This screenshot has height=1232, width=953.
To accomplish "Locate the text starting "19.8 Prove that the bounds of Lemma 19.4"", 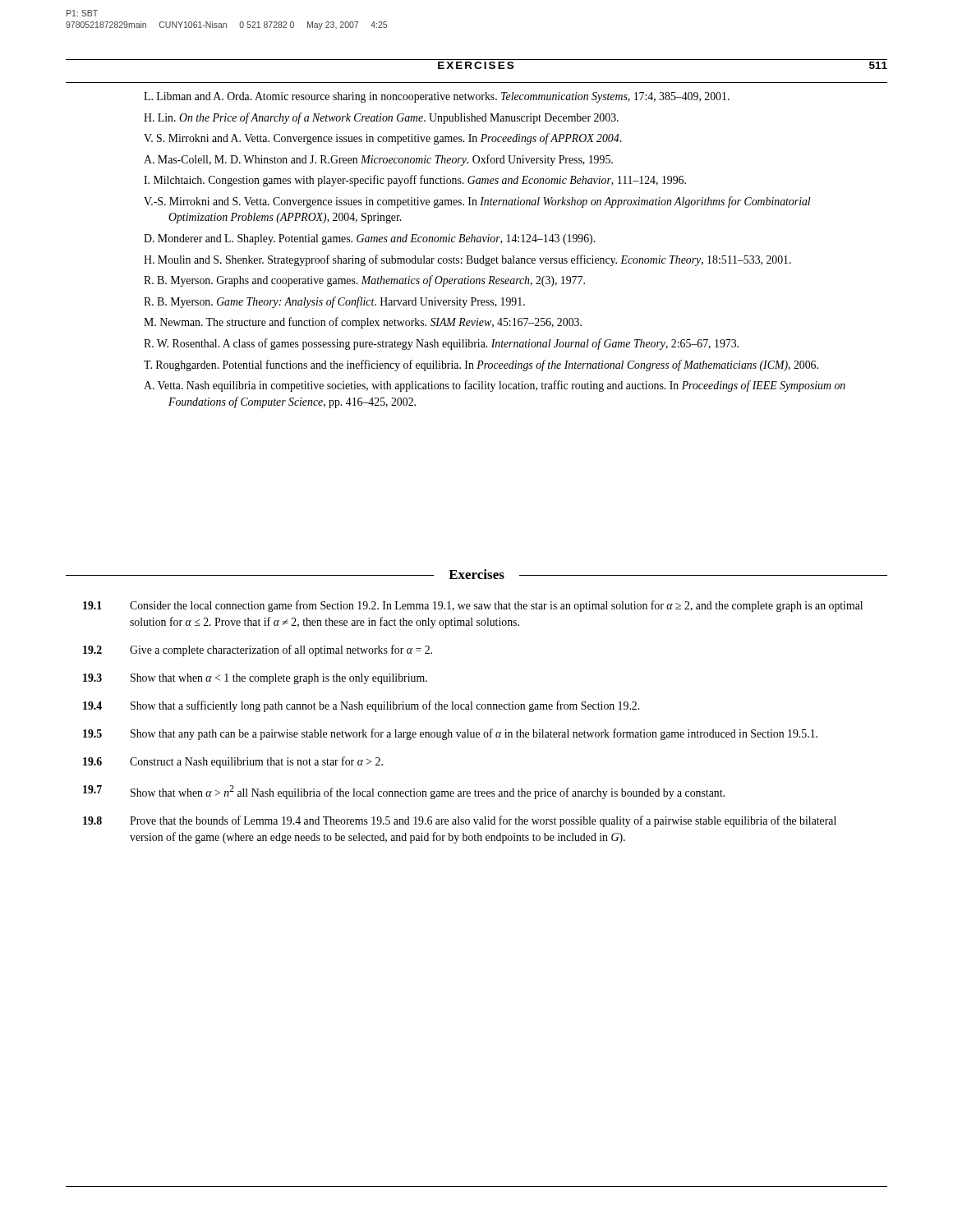I will 476,829.
